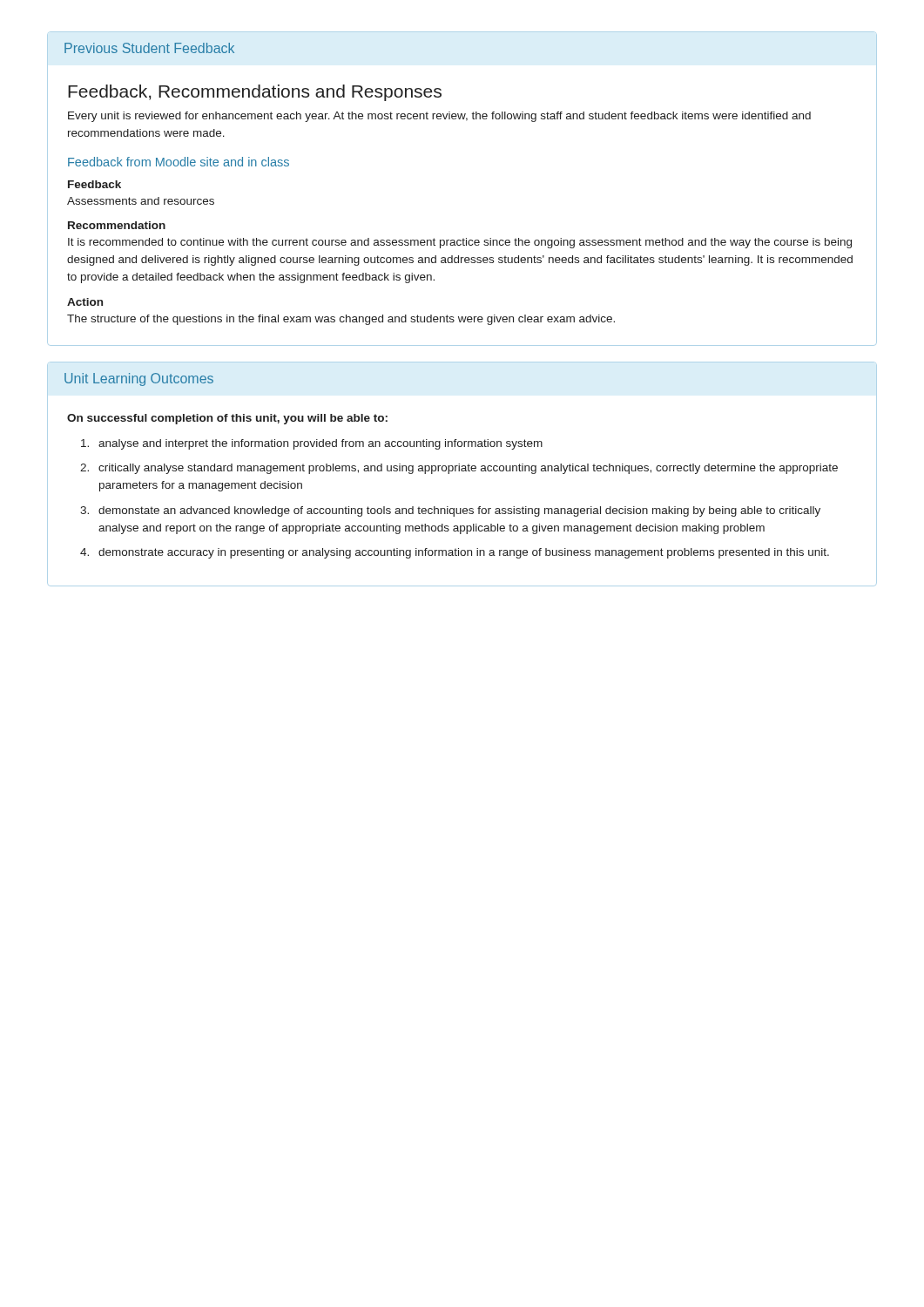Locate the element starting "Previous Student Feedback"
Viewport: 924px width, 1307px height.
point(149,48)
